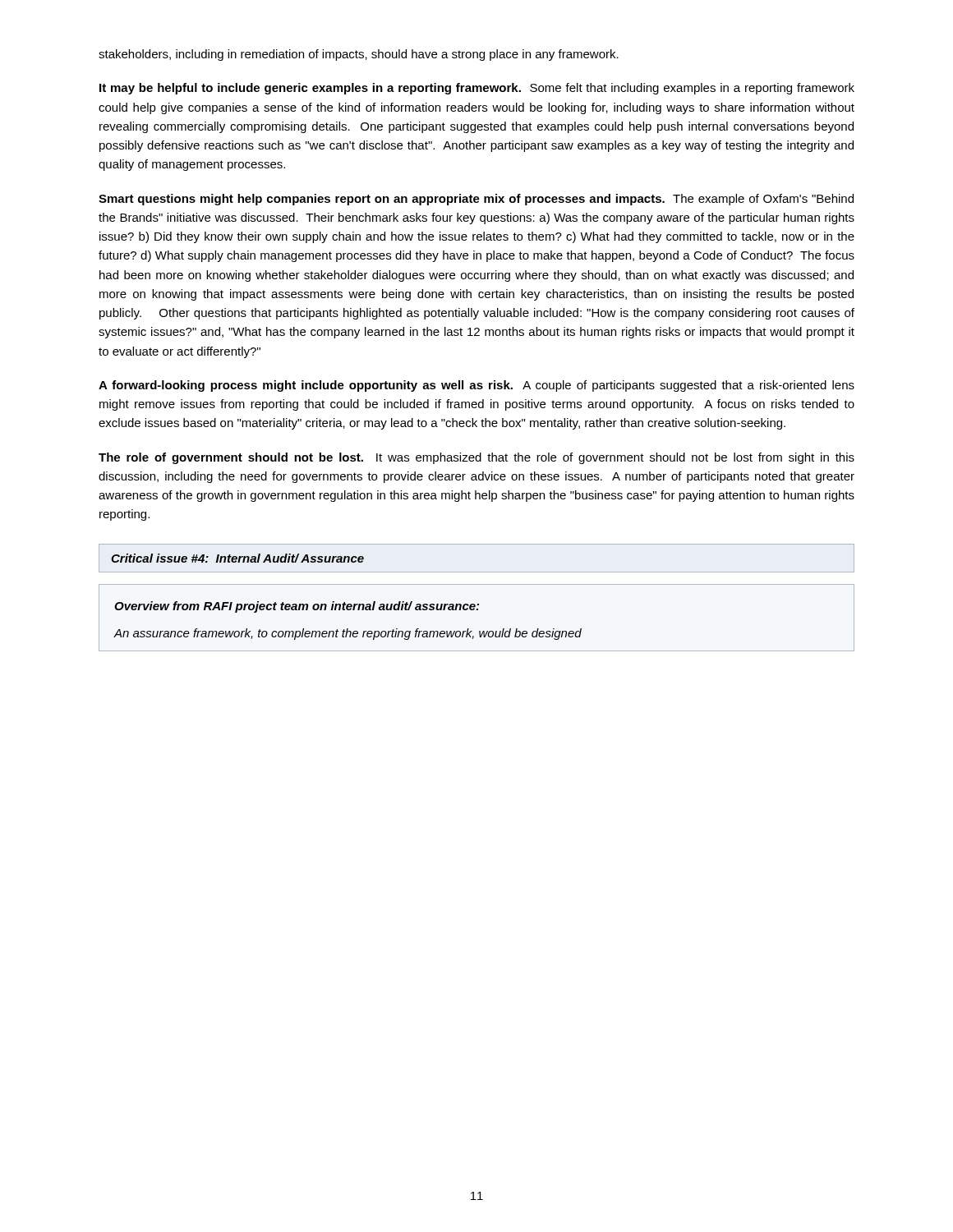The height and width of the screenshot is (1232, 953).
Task: Click on the text block starting "An assurance framework, to complement the reporting framework,"
Action: (348, 633)
